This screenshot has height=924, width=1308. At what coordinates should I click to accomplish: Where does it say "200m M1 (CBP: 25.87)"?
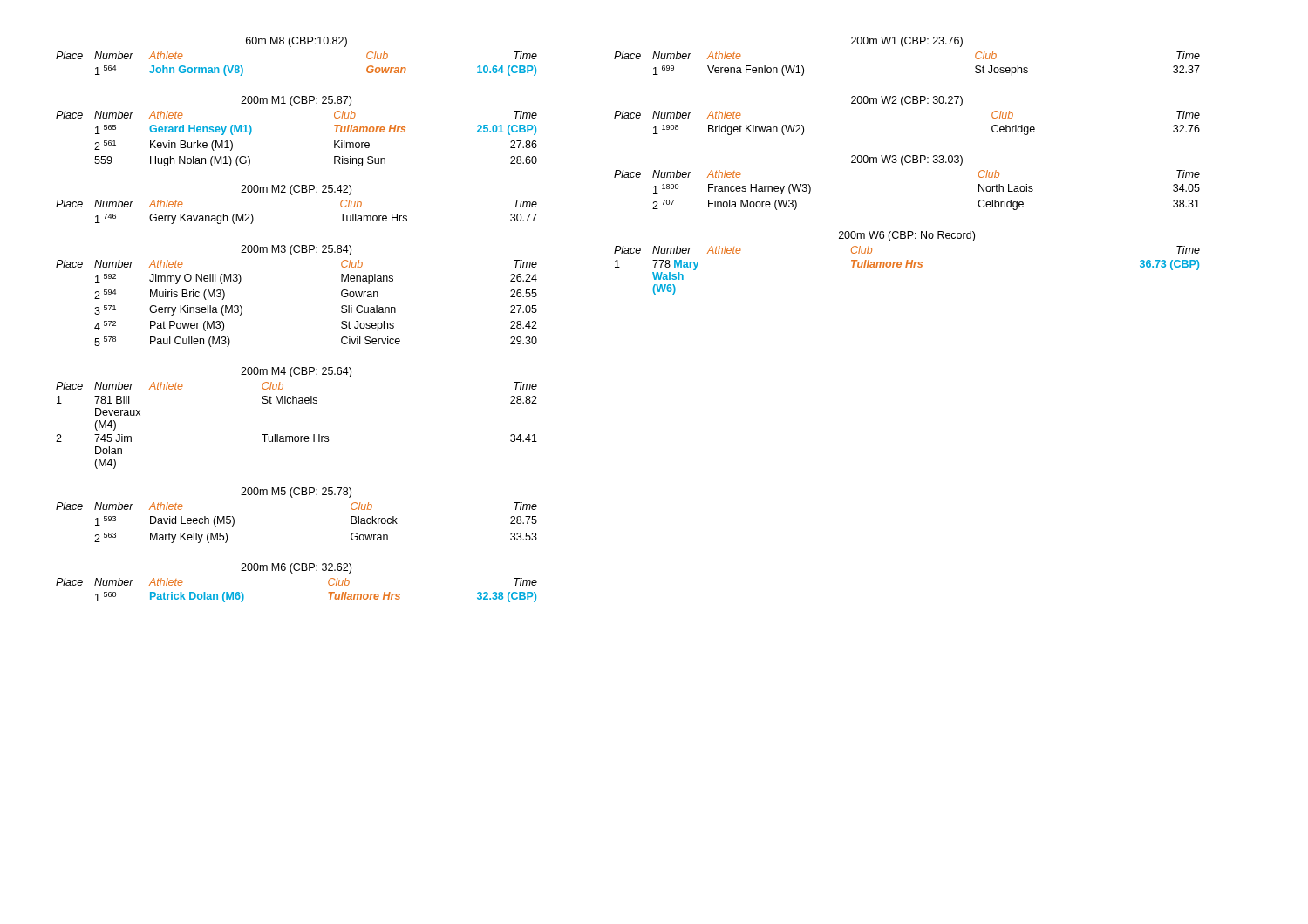297,100
